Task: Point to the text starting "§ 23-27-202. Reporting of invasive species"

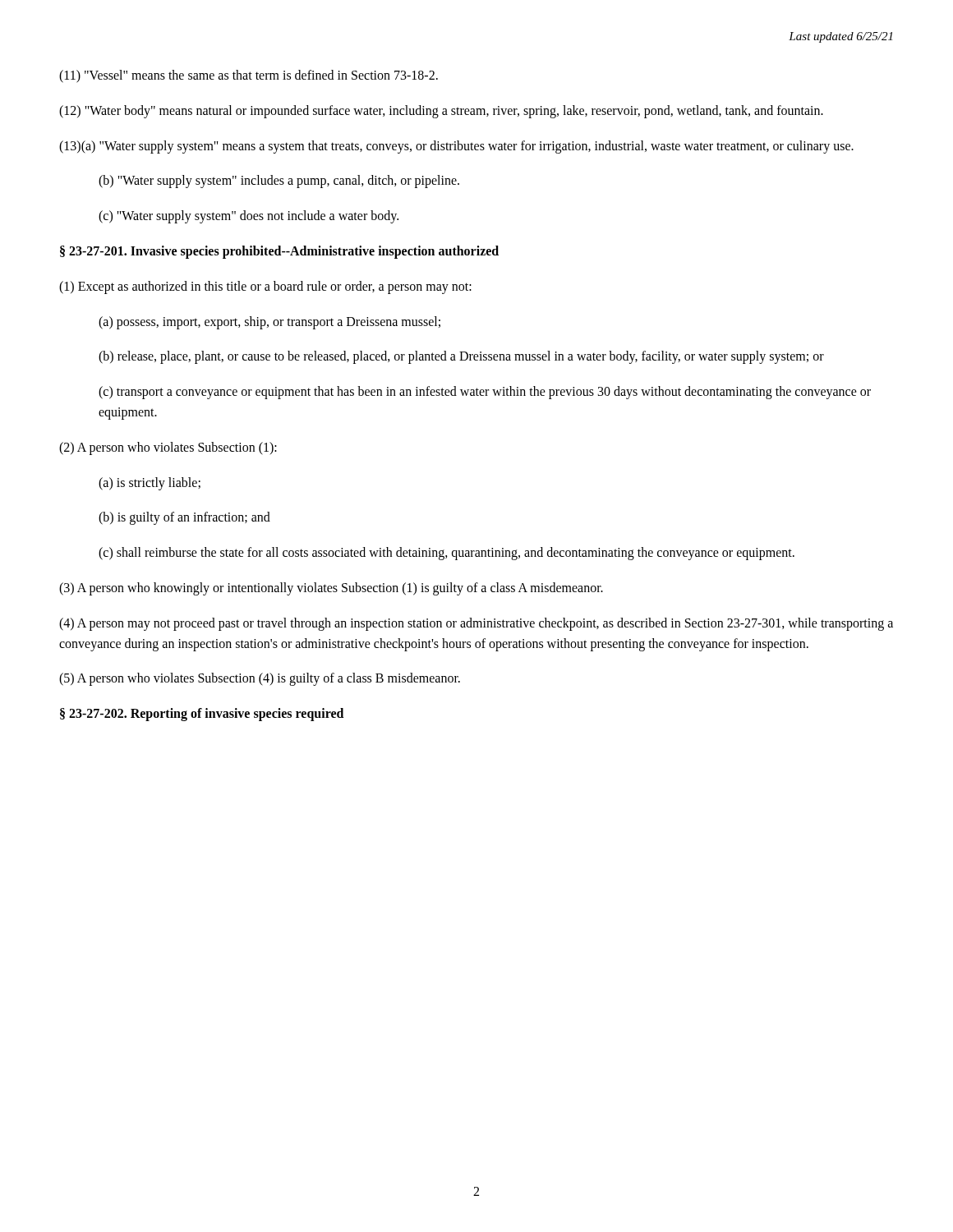Action: point(202,713)
